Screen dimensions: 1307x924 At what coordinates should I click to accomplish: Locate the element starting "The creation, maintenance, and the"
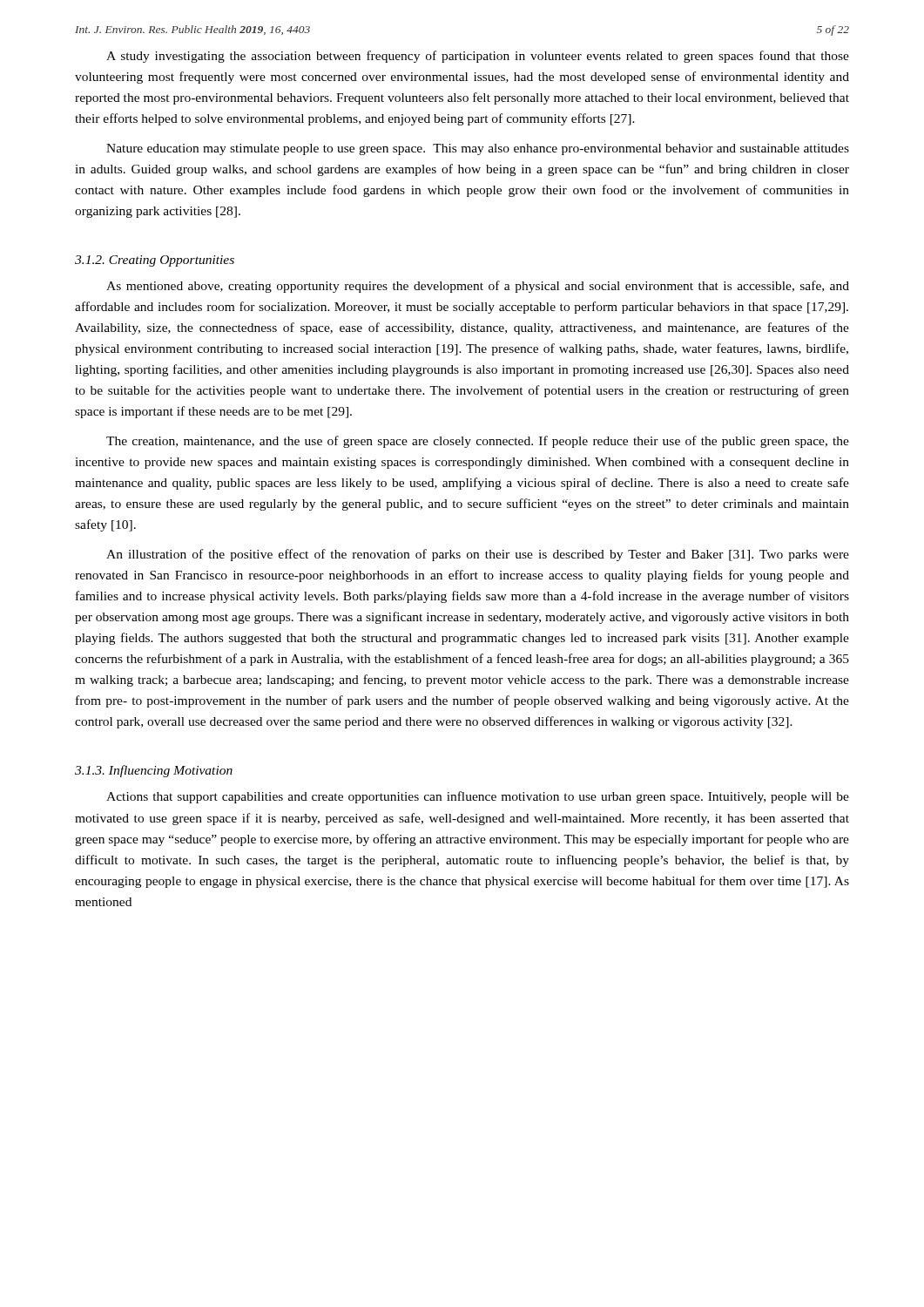462,483
